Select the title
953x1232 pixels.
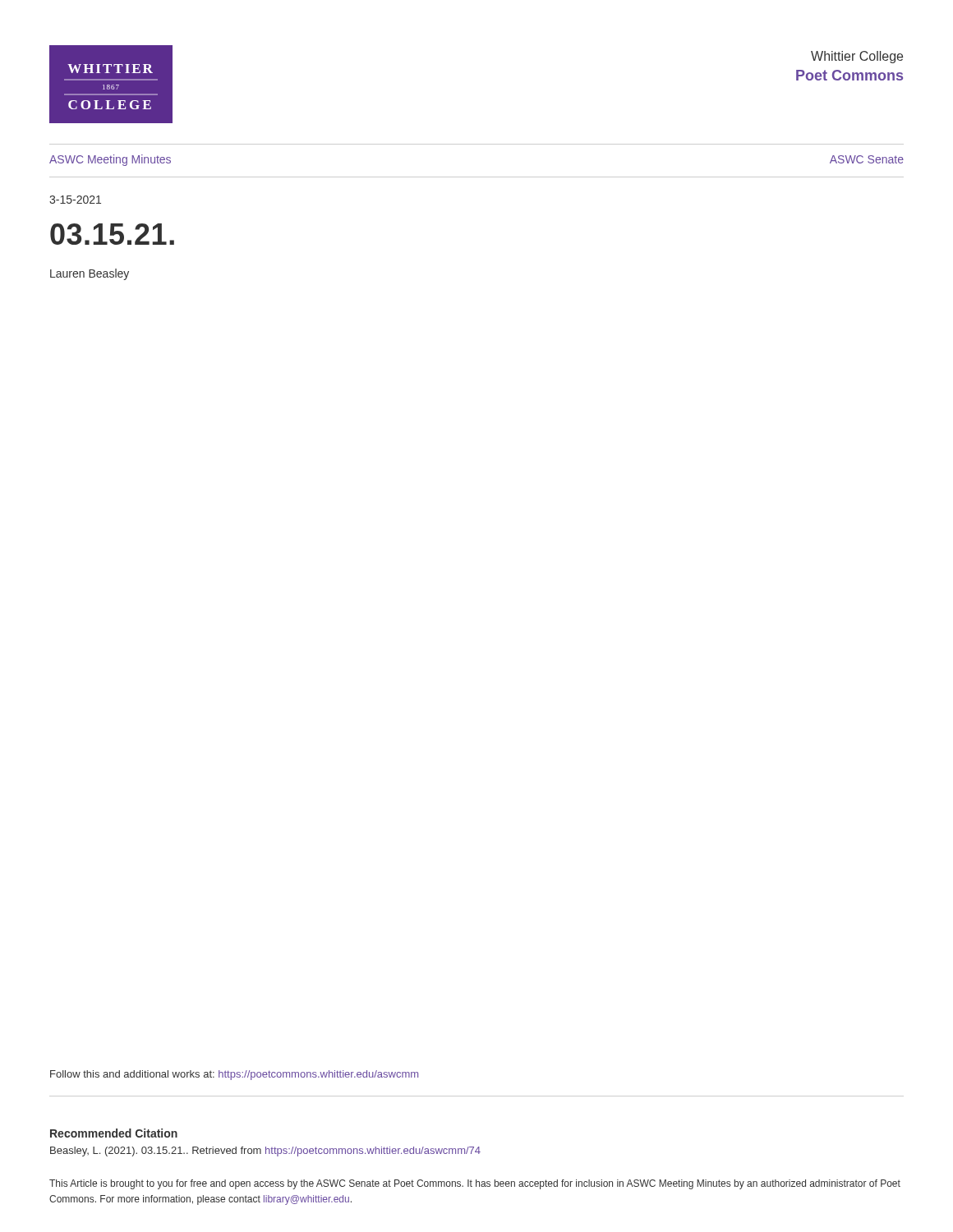pyautogui.click(x=113, y=235)
